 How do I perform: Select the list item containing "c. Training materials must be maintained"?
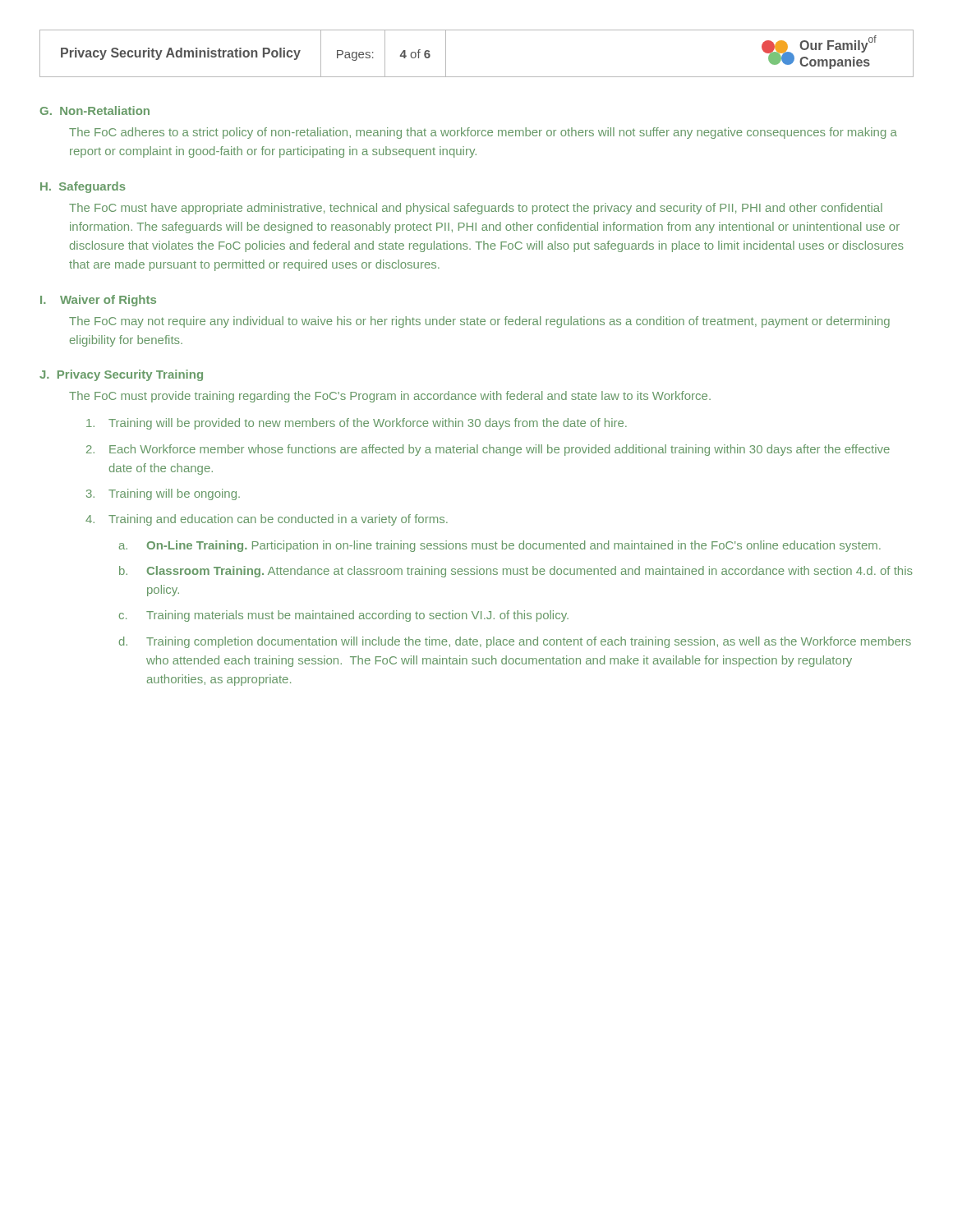tap(516, 615)
